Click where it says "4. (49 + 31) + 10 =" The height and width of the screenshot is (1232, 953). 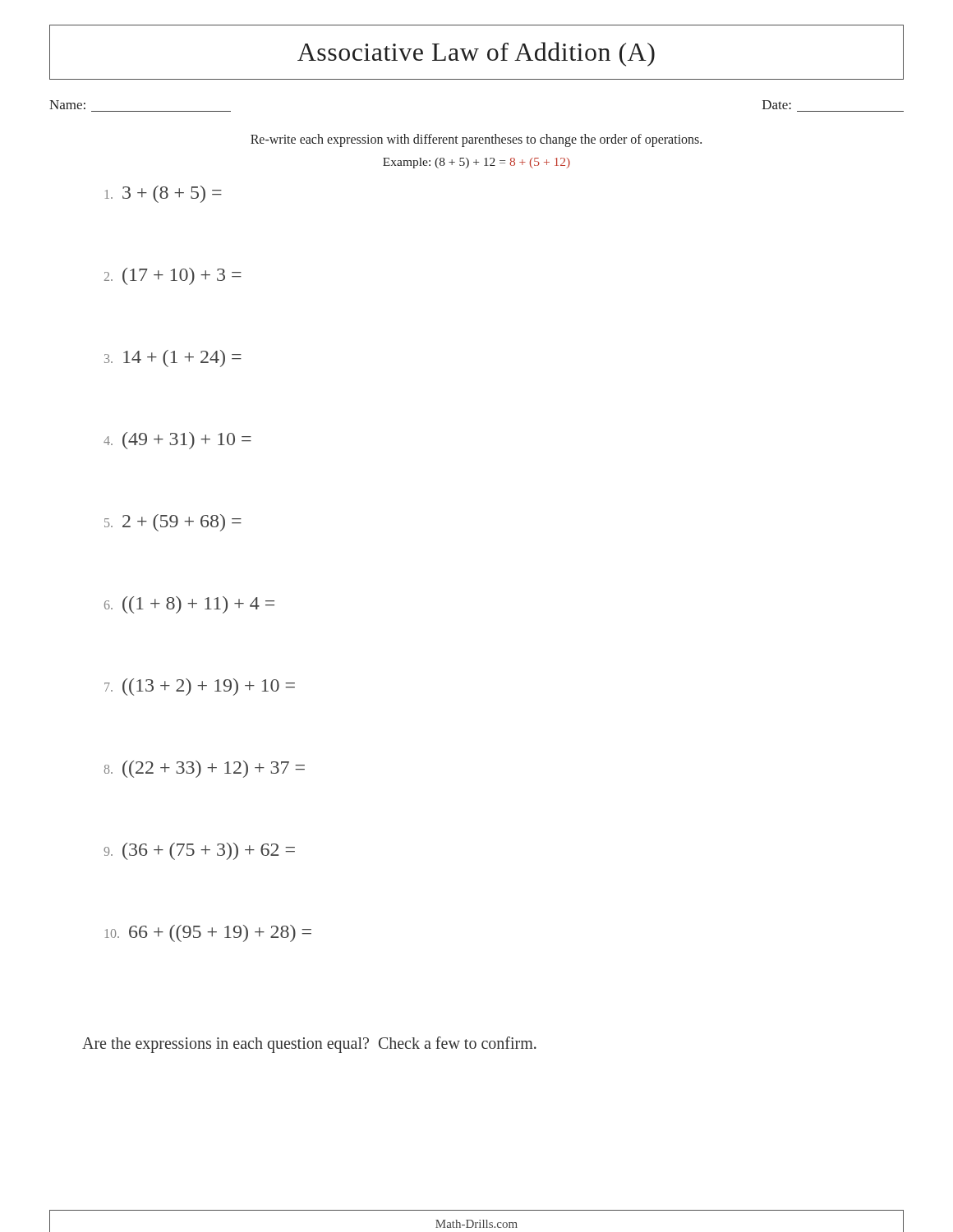pos(177,441)
